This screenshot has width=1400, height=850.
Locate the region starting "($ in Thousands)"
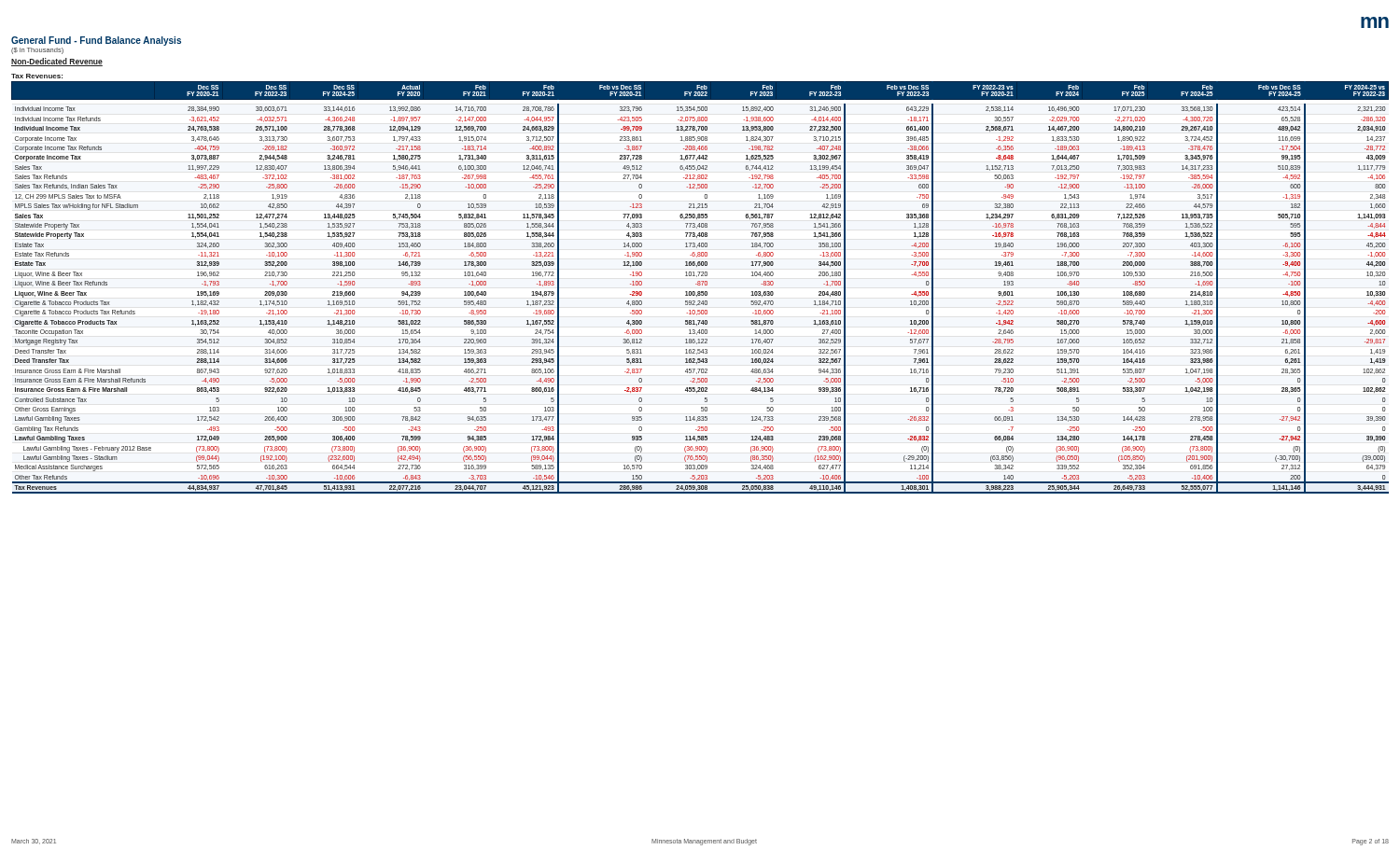click(37, 50)
